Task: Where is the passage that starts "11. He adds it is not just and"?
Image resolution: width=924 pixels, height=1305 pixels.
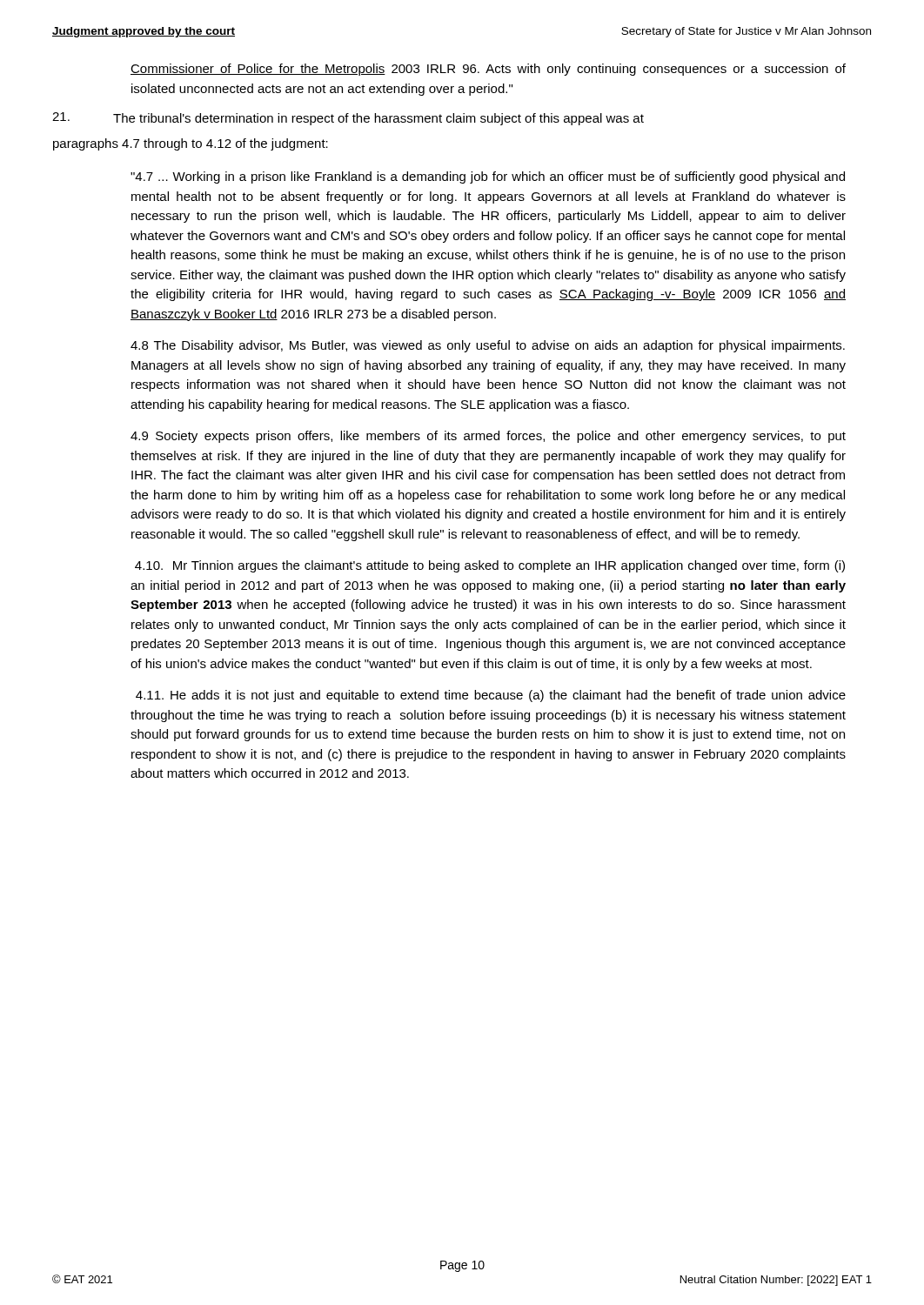Action: 488,734
